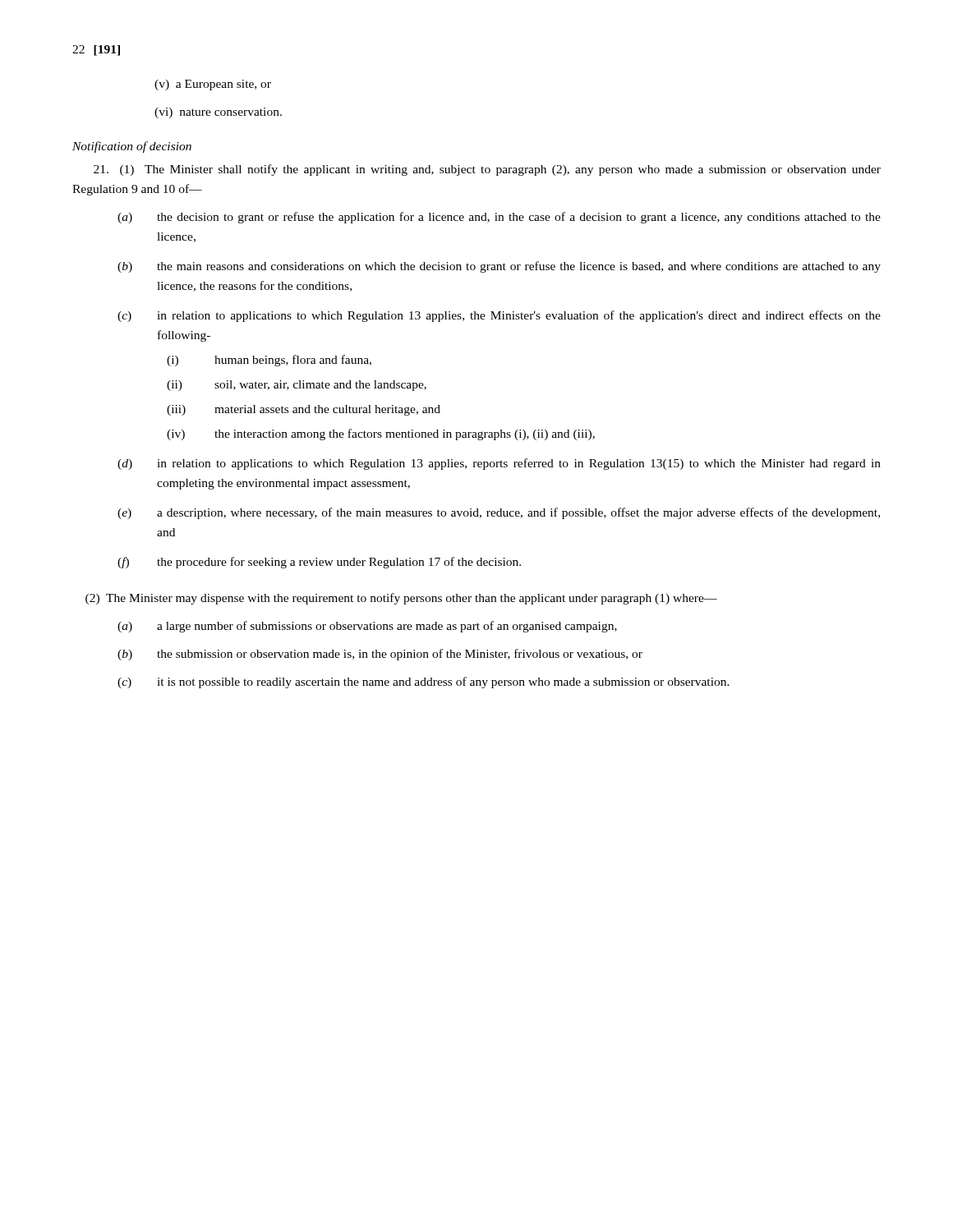The width and height of the screenshot is (953, 1232).
Task: Where is the passage that starts "(f) the procedure for"?
Action: [320, 562]
